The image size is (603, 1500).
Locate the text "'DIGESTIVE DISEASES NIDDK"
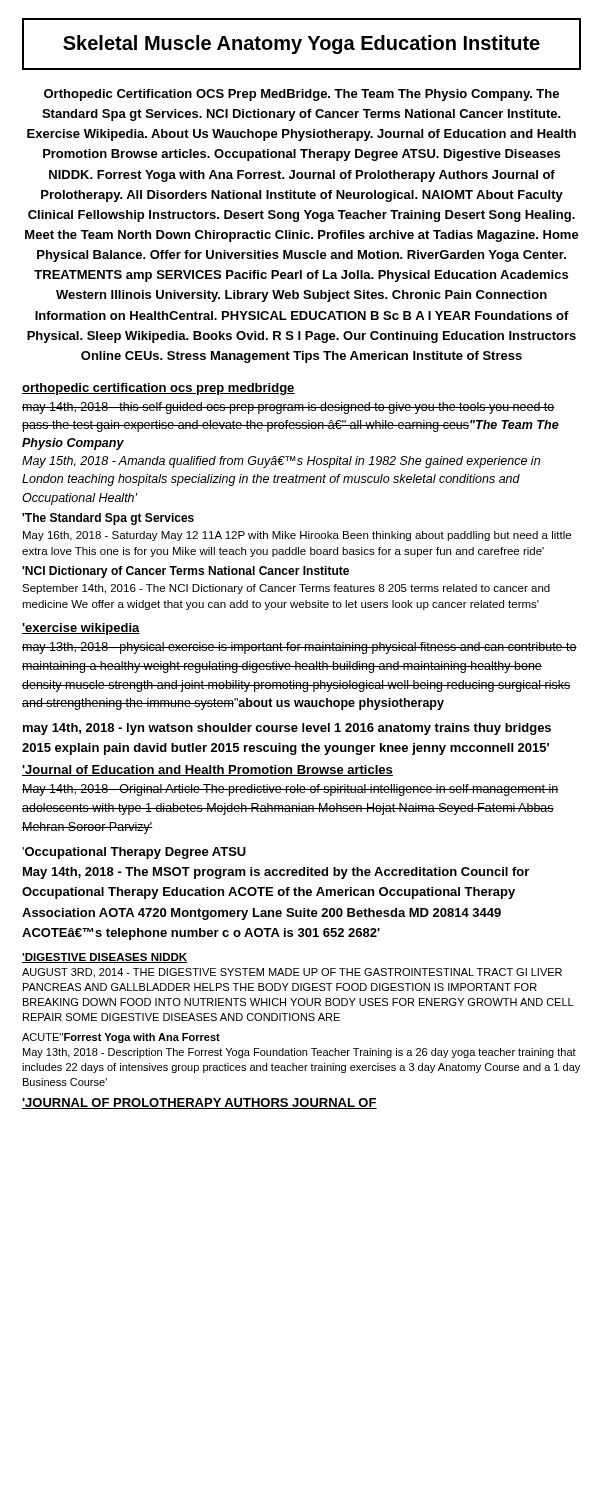[105, 957]
